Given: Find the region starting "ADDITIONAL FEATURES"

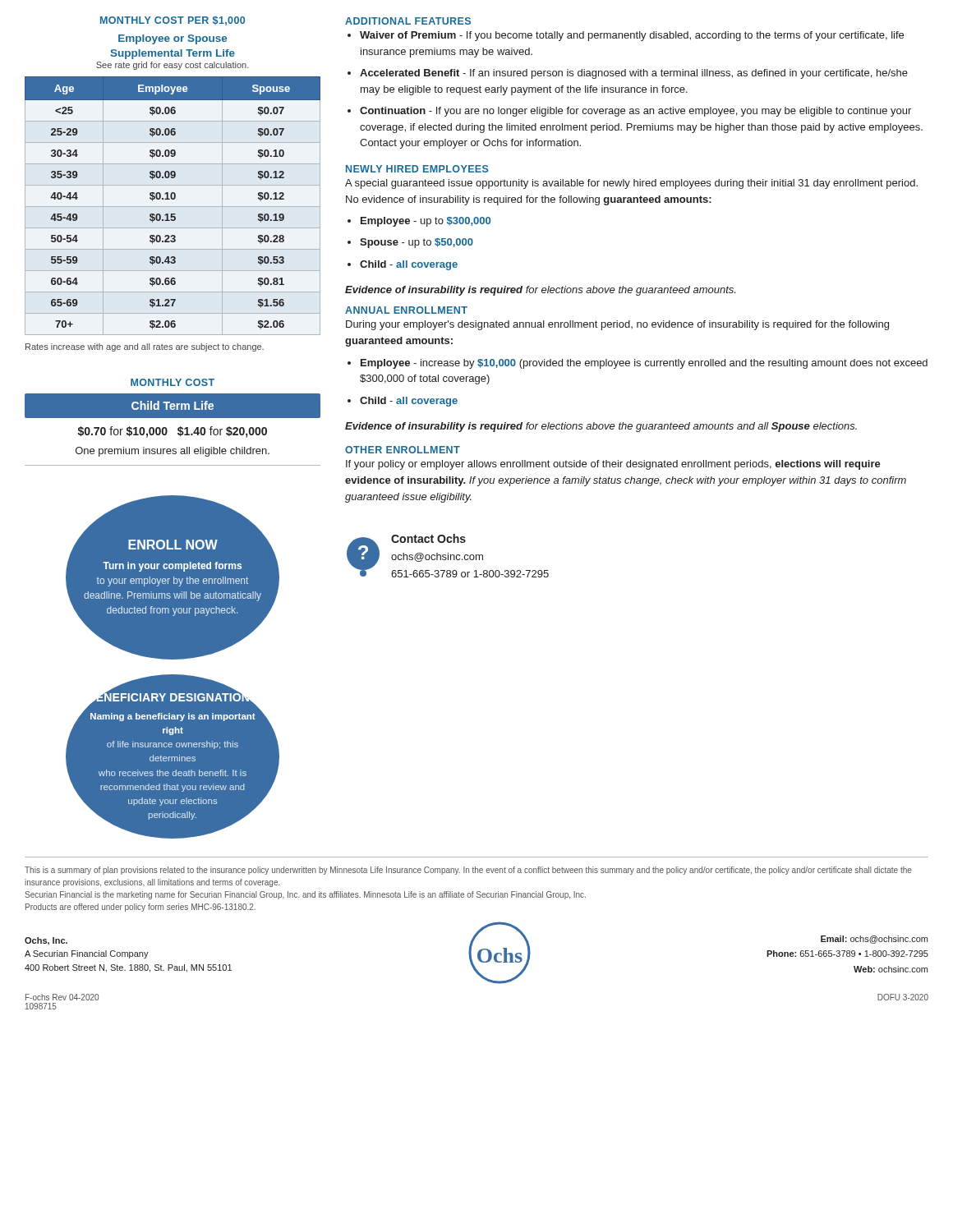Looking at the screenshot, I should [408, 21].
